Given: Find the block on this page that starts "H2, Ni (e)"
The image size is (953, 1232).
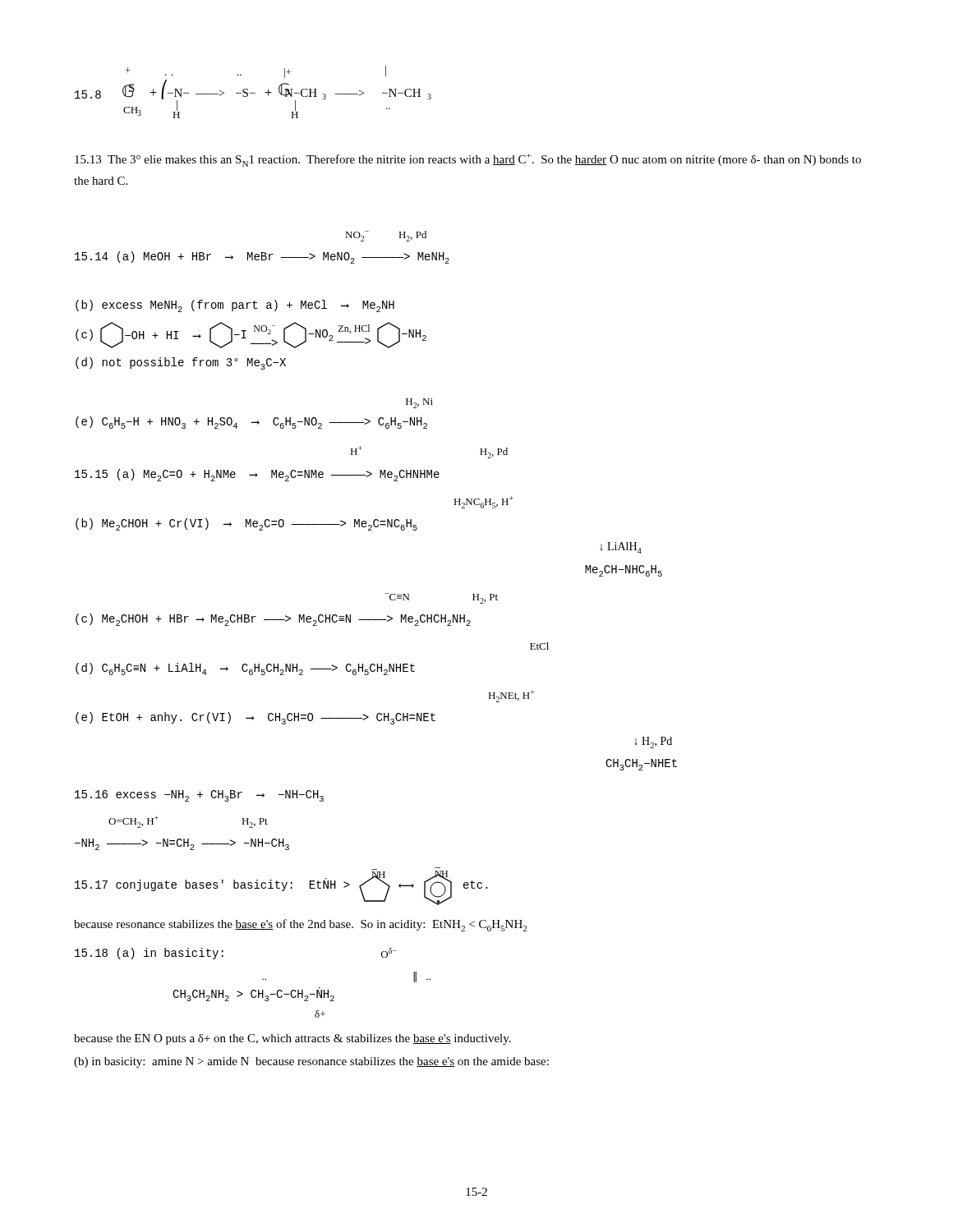Looking at the screenshot, I should point(419,403).
